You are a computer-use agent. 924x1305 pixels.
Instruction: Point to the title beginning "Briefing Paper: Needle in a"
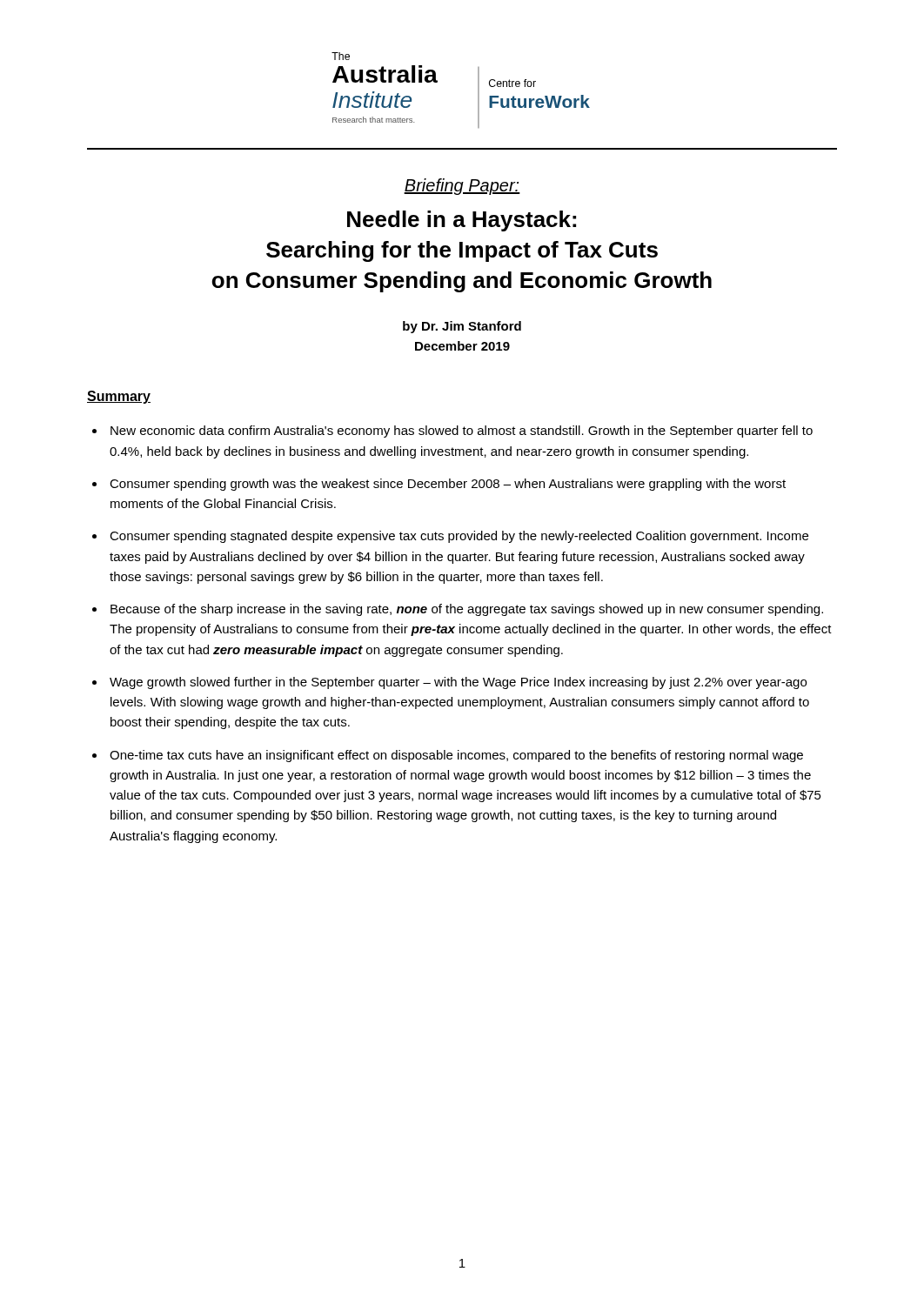[x=462, y=236]
